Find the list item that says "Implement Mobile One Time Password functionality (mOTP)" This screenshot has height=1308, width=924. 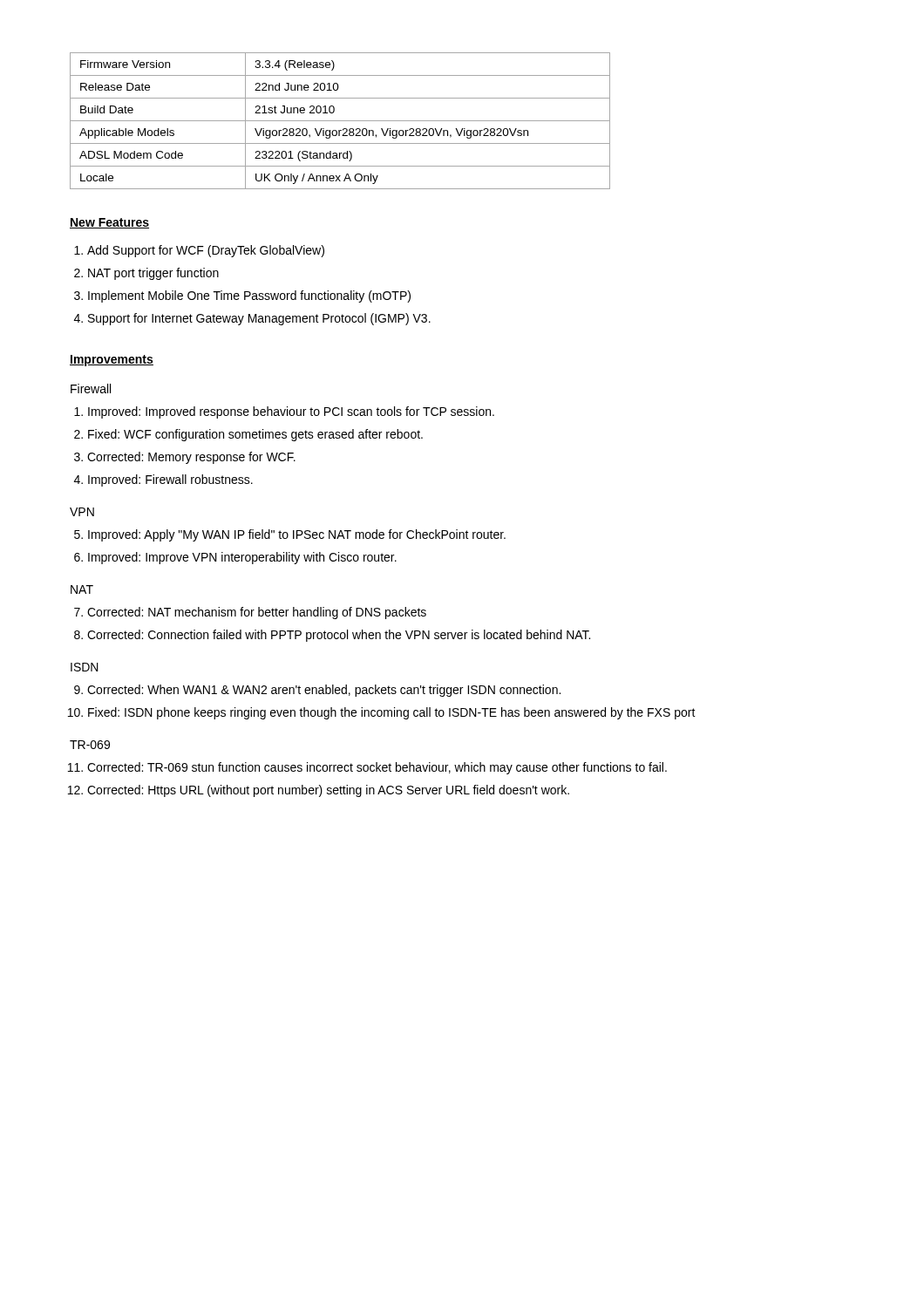tap(249, 296)
